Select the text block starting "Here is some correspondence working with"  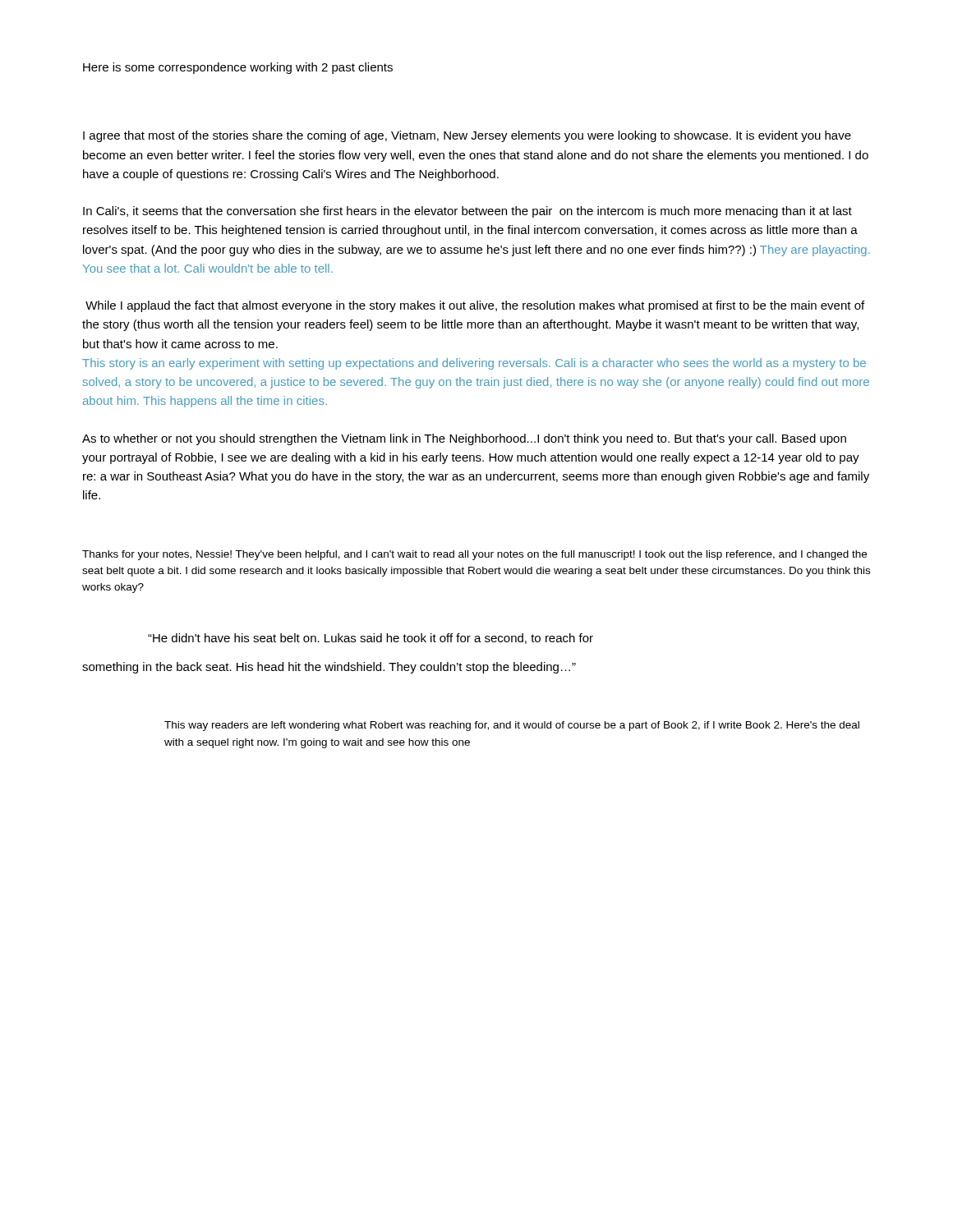pyautogui.click(x=238, y=67)
